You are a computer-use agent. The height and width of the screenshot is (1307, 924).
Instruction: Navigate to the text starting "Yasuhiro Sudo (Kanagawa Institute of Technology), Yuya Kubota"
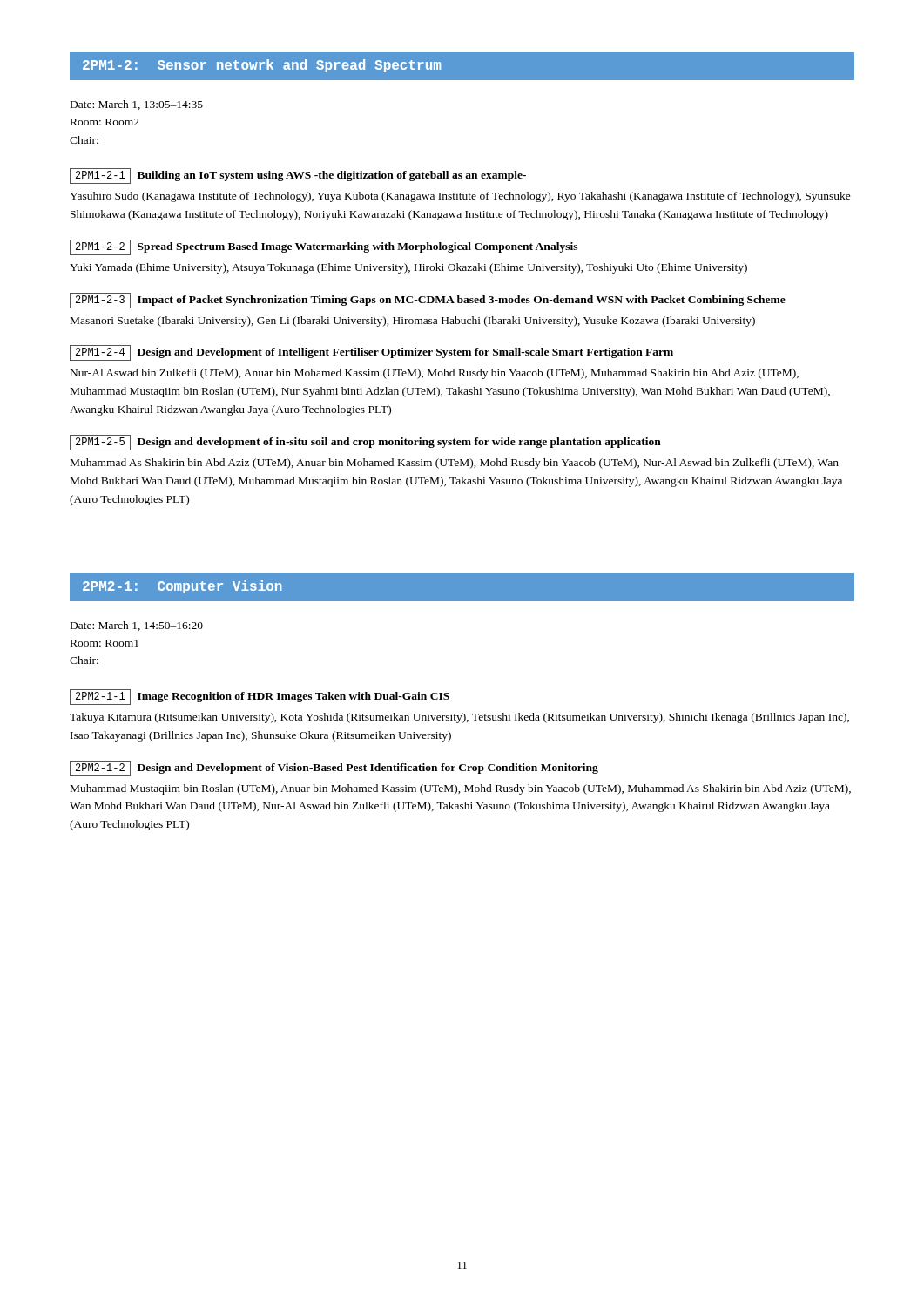[x=460, y=204]
